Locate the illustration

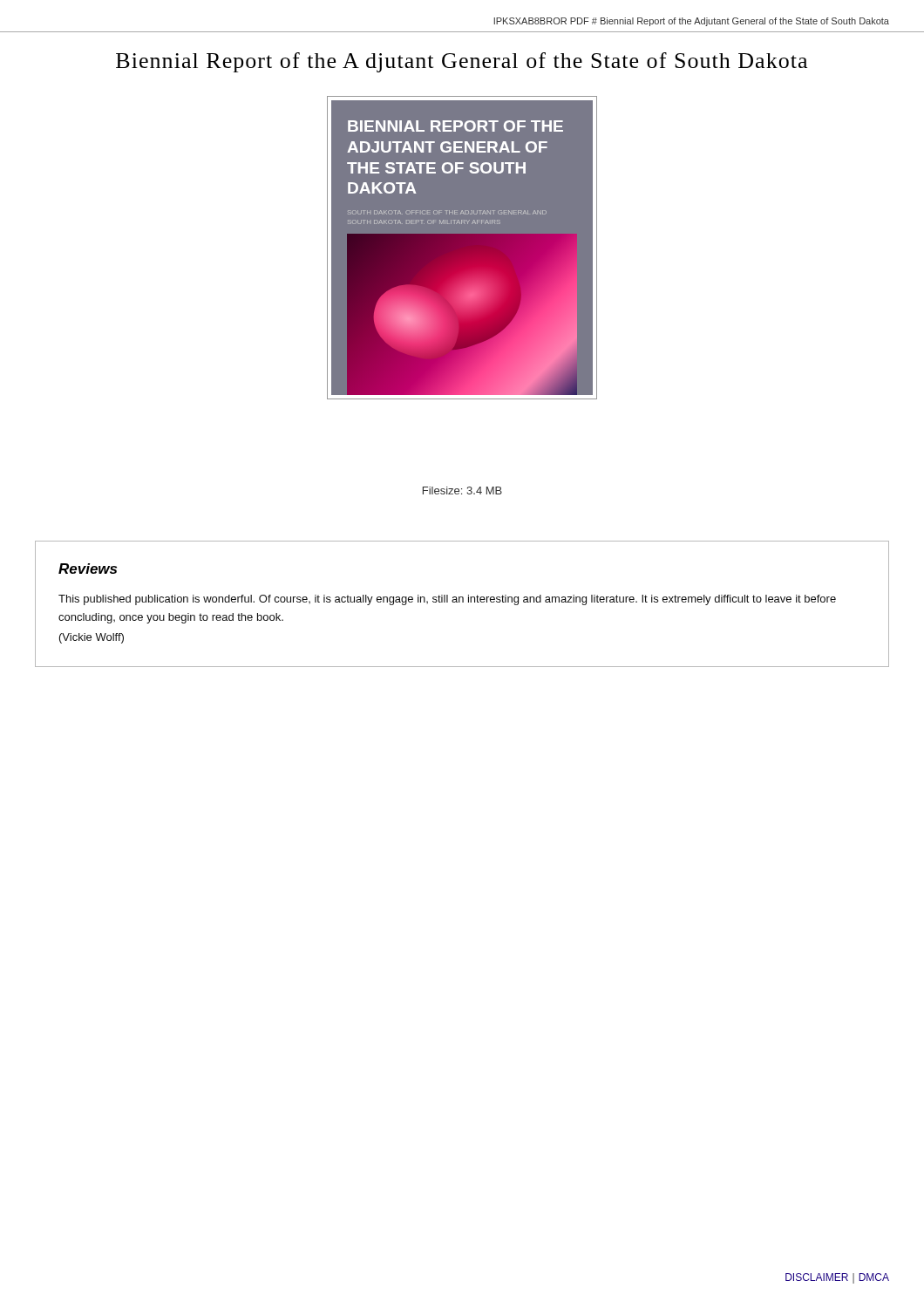pos(462,248)
